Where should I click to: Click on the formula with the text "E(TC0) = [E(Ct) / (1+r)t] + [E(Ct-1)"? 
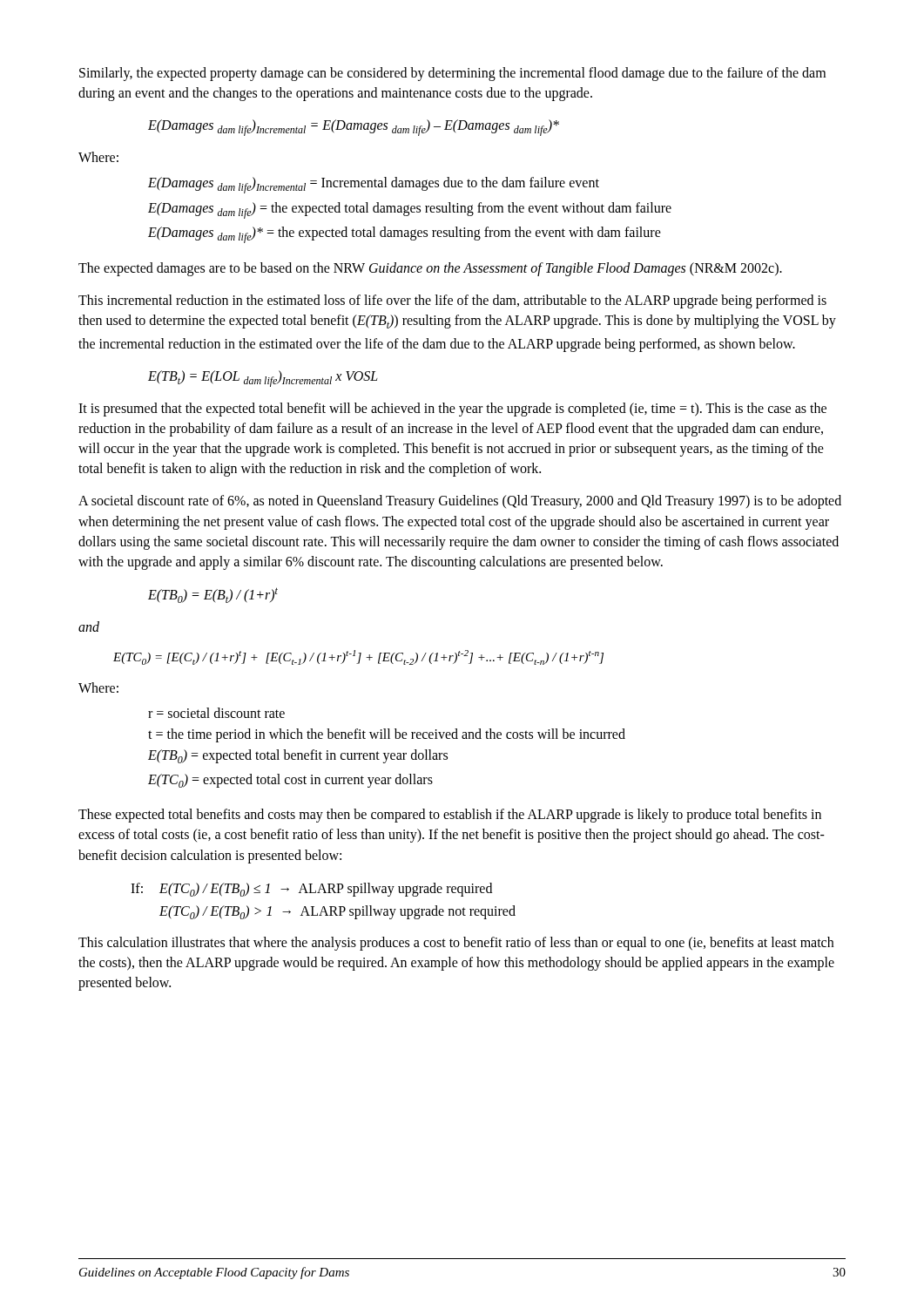pos(359,657)
